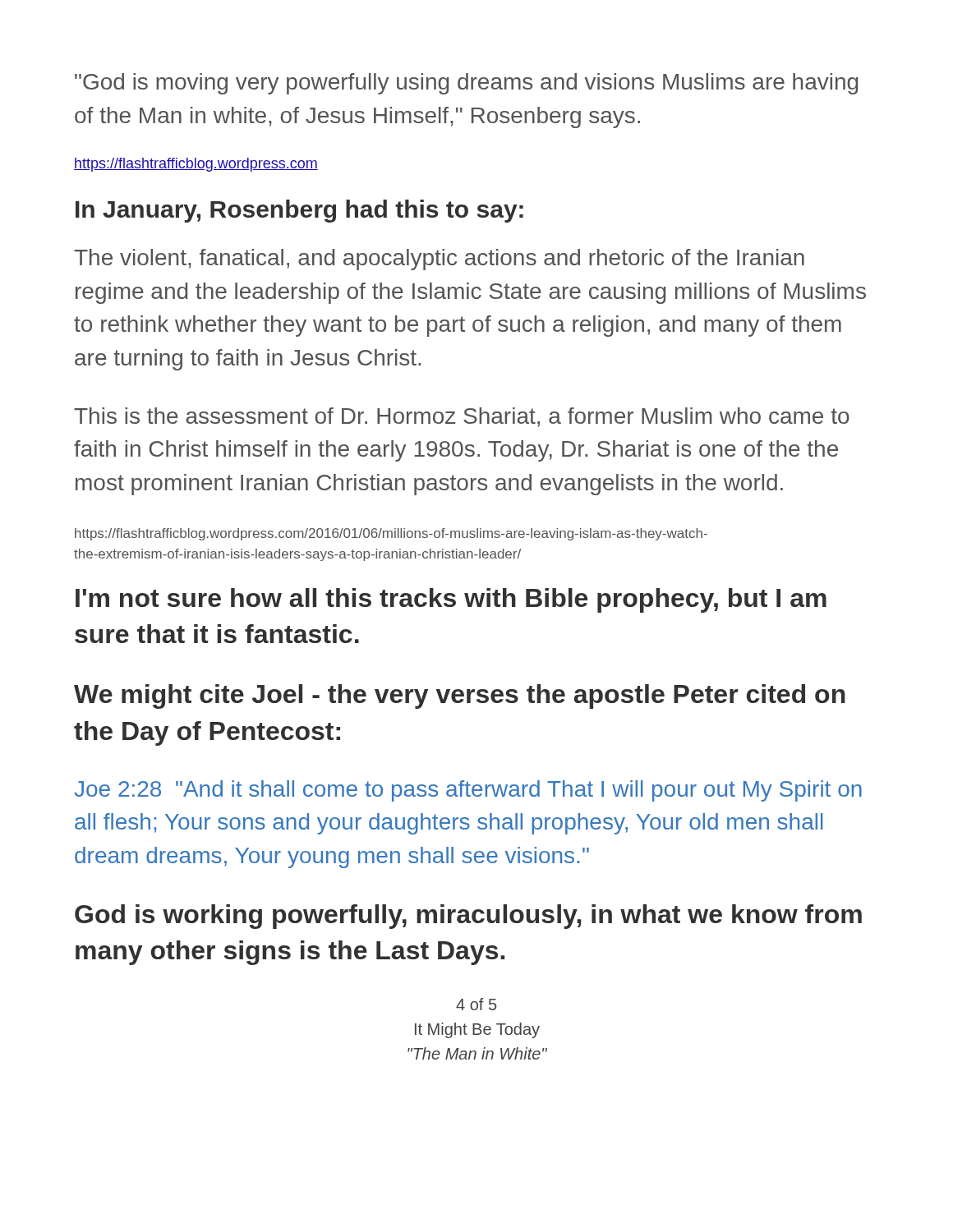The image size is (953, 1232).
Task: Navigate to the element starting "The violent, fanatical, and"
Action: pos(470,308)
